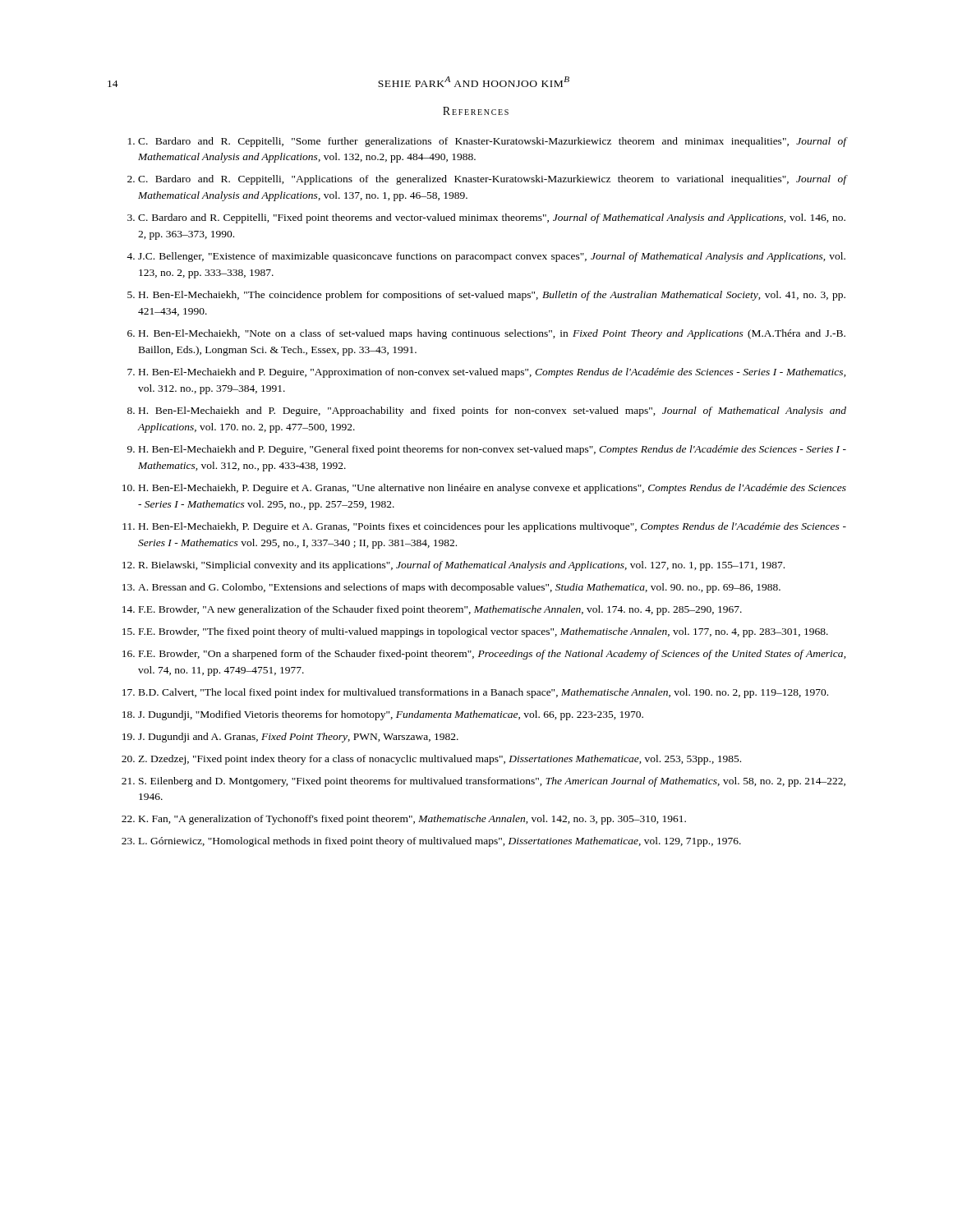Click on the passage starting "J.C. Bellenger, "Existence of maximizable"
This screenshot has height=1232, width=953.
[x=492, y=264]
